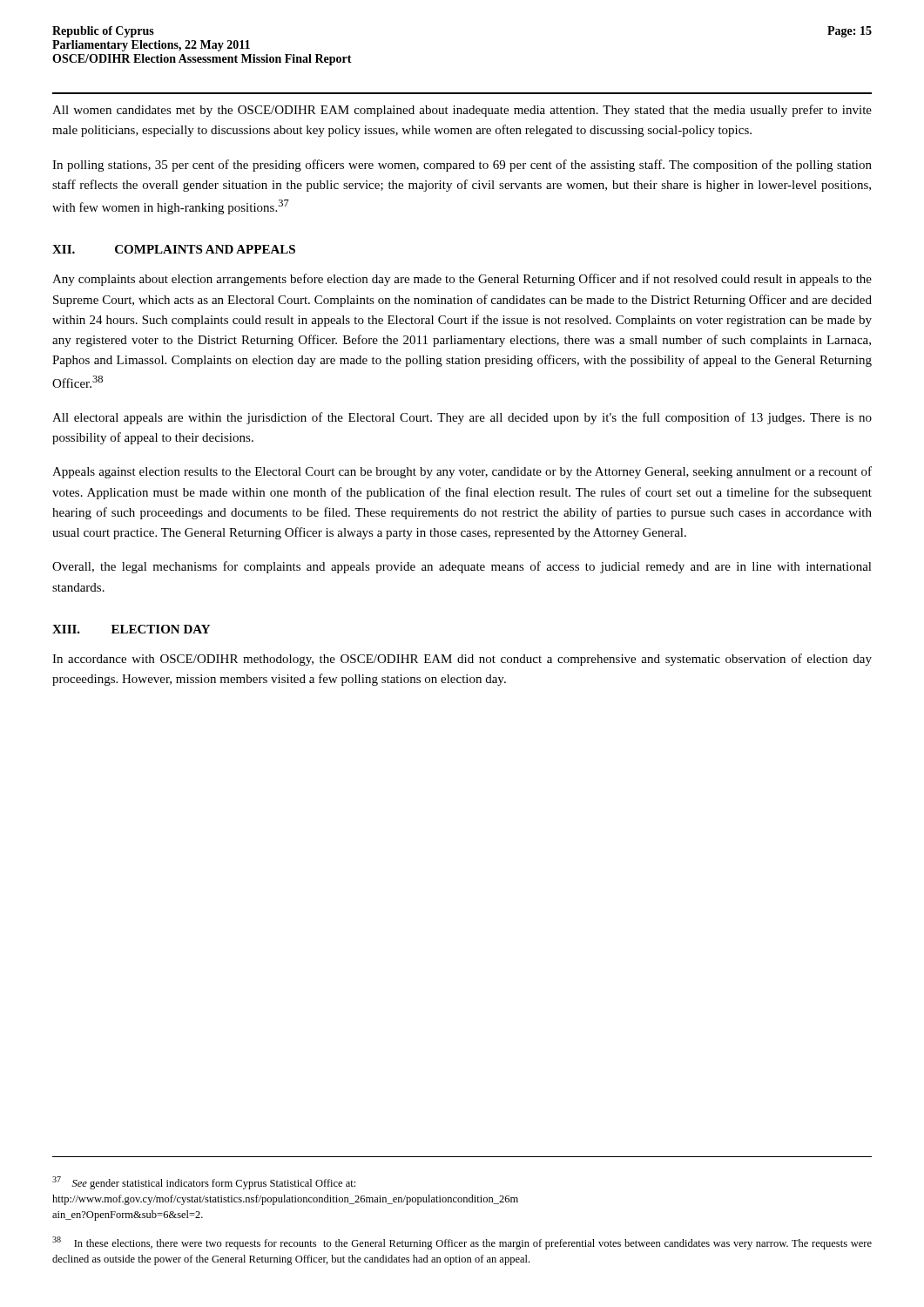Click on the passage starting "In accordance with"

click(462, 669)
